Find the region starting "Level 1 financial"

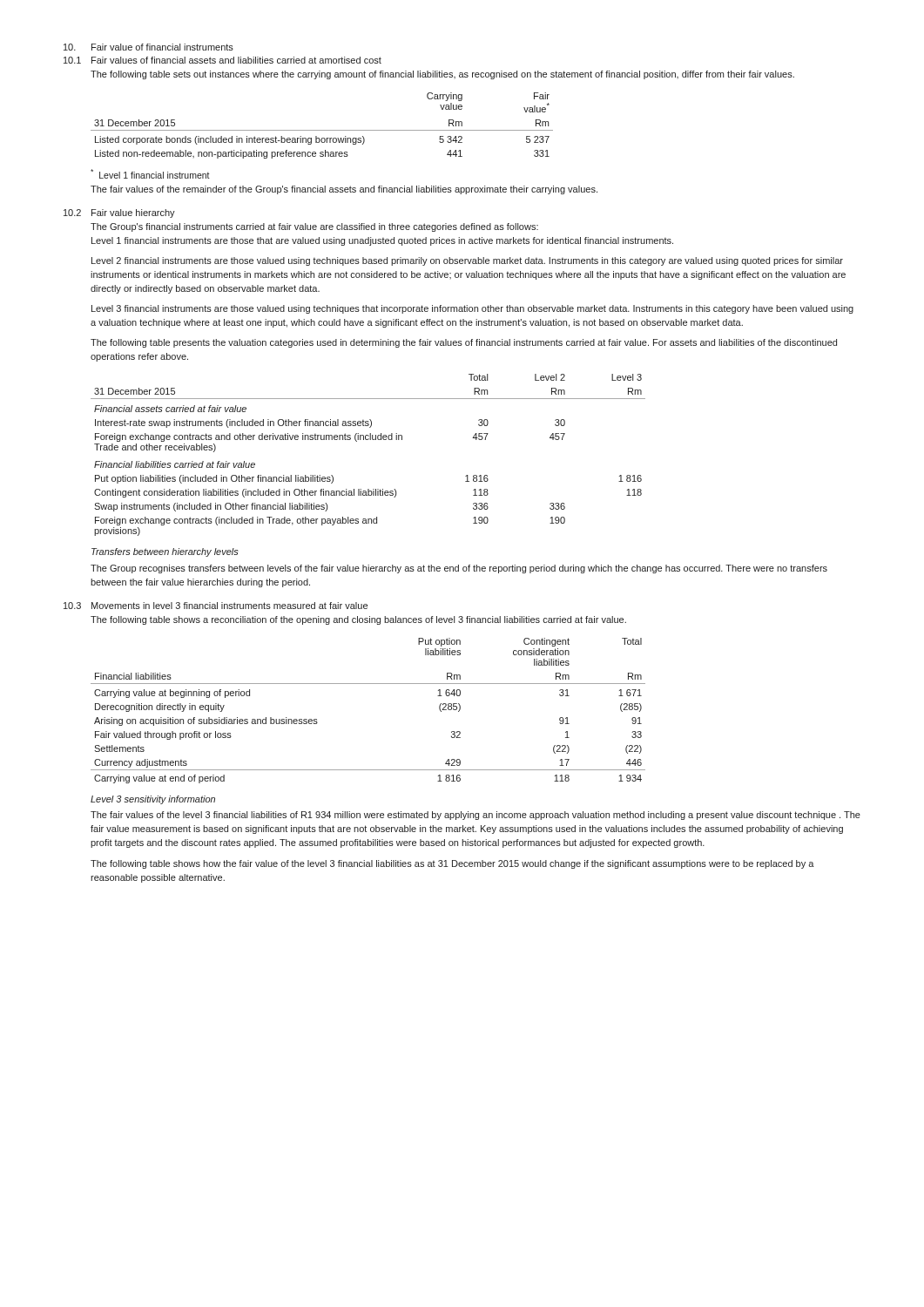pos(150,173)
